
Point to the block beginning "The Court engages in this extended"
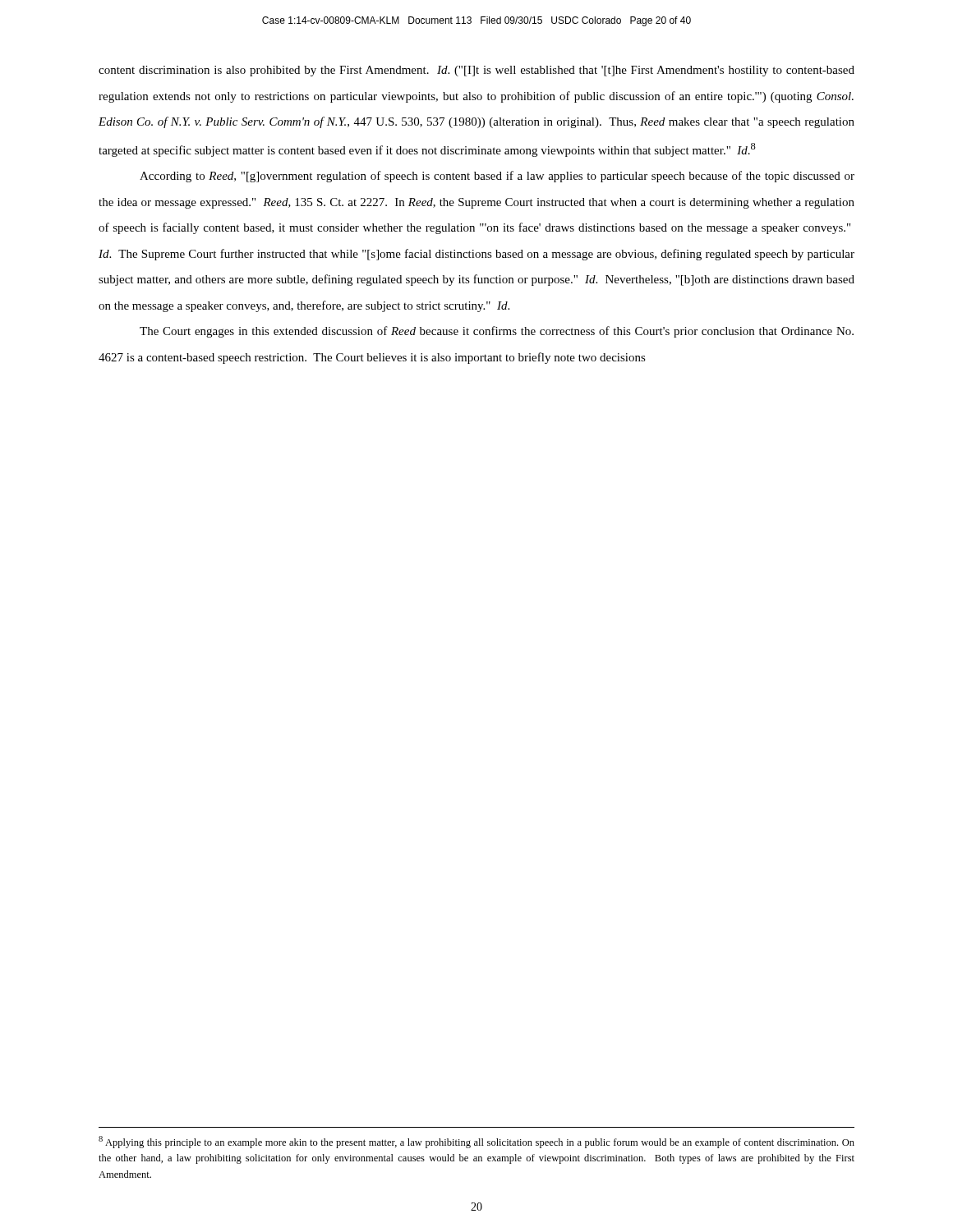click(x=476, y=345)
